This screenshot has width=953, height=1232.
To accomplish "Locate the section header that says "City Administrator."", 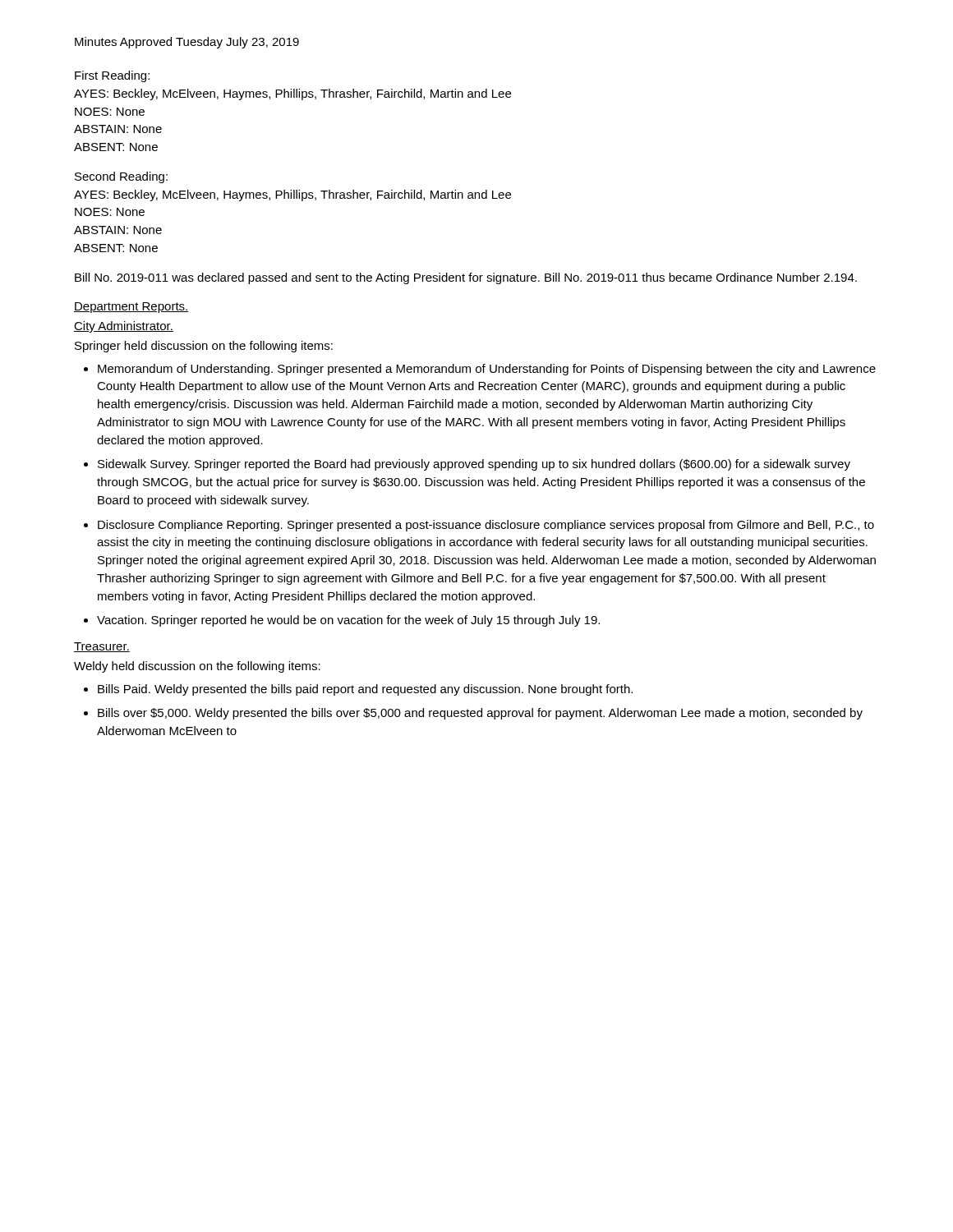I will (x=124, y=326).
